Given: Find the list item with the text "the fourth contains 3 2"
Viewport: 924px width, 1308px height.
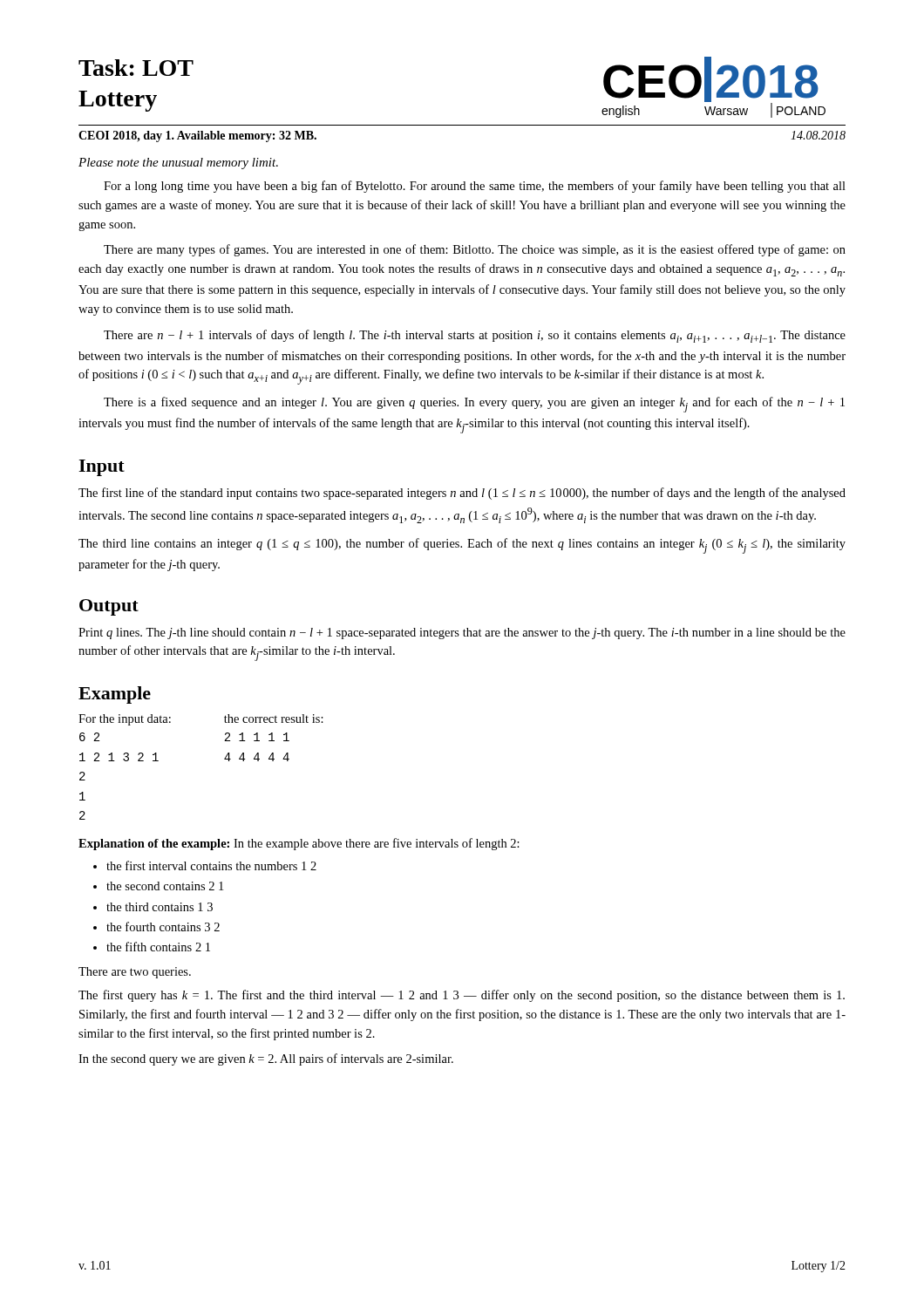Looking at the screenshot, I should (163, 927).
